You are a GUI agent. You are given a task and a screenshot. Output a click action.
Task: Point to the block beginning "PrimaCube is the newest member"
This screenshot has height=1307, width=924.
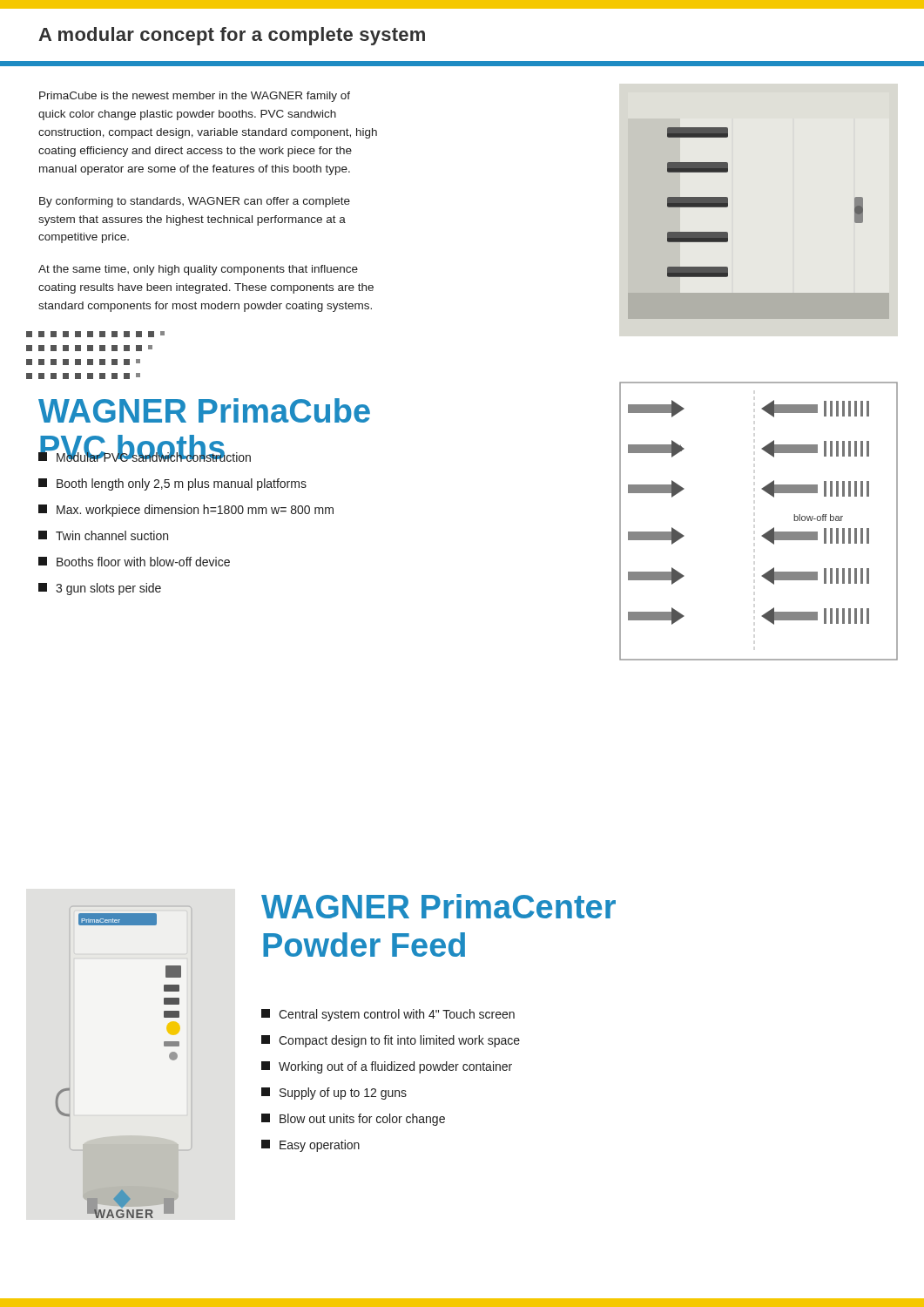pos(208,201)
